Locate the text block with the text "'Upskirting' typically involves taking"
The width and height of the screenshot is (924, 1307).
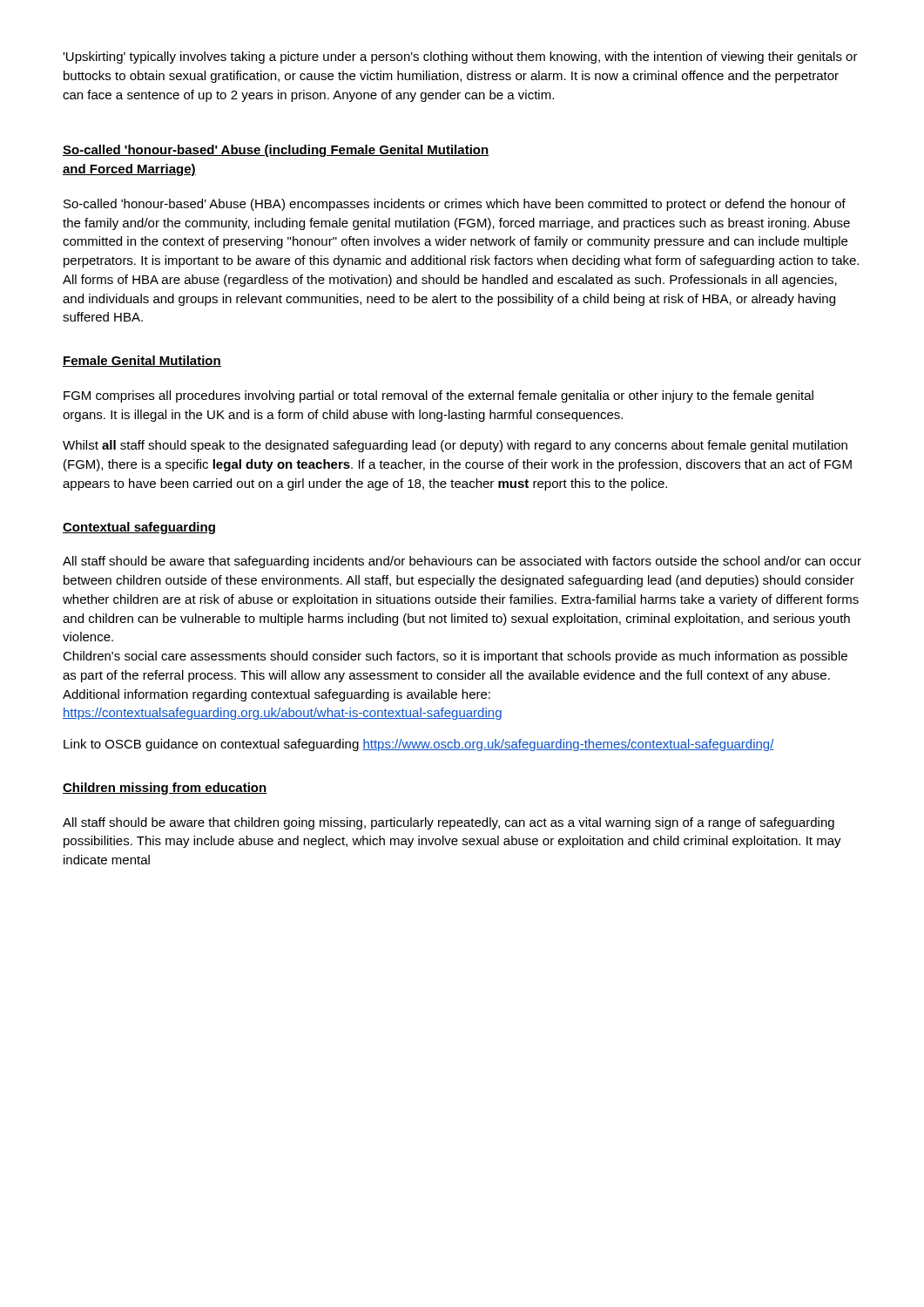click(x=460, y=75)
